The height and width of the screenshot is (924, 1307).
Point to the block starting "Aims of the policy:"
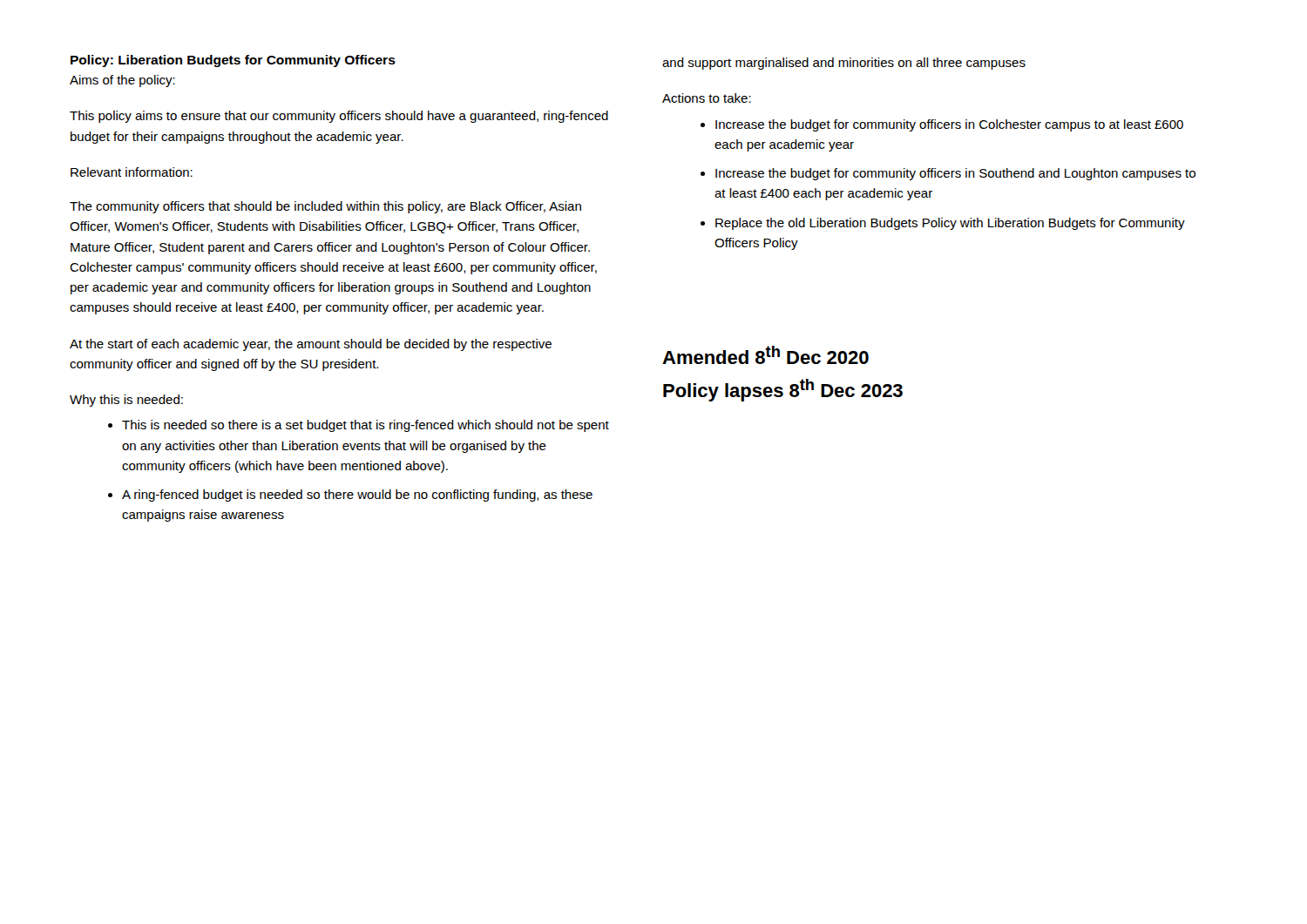123,80
